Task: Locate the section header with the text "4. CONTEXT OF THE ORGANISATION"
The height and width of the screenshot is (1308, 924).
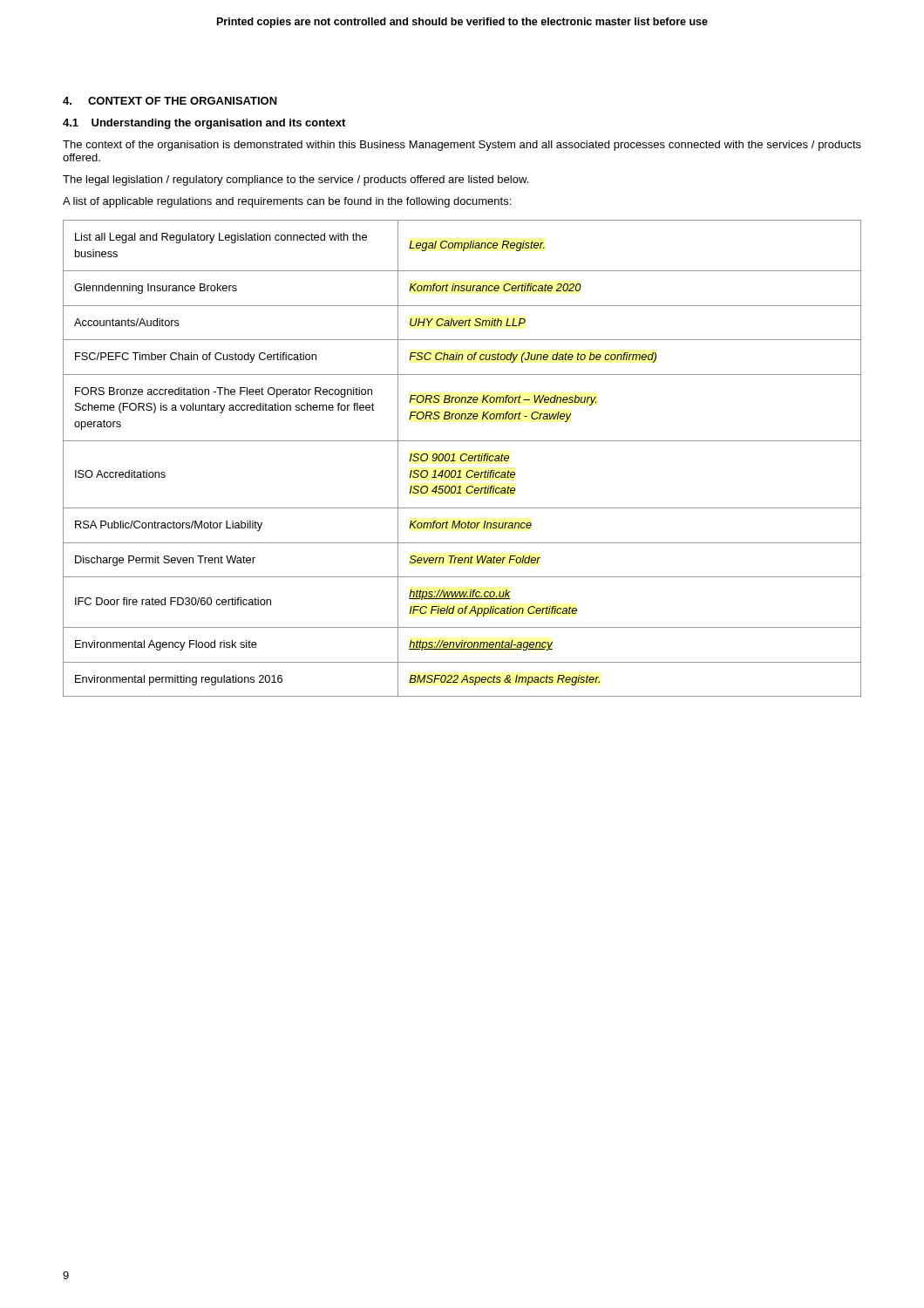Action: 170,101
